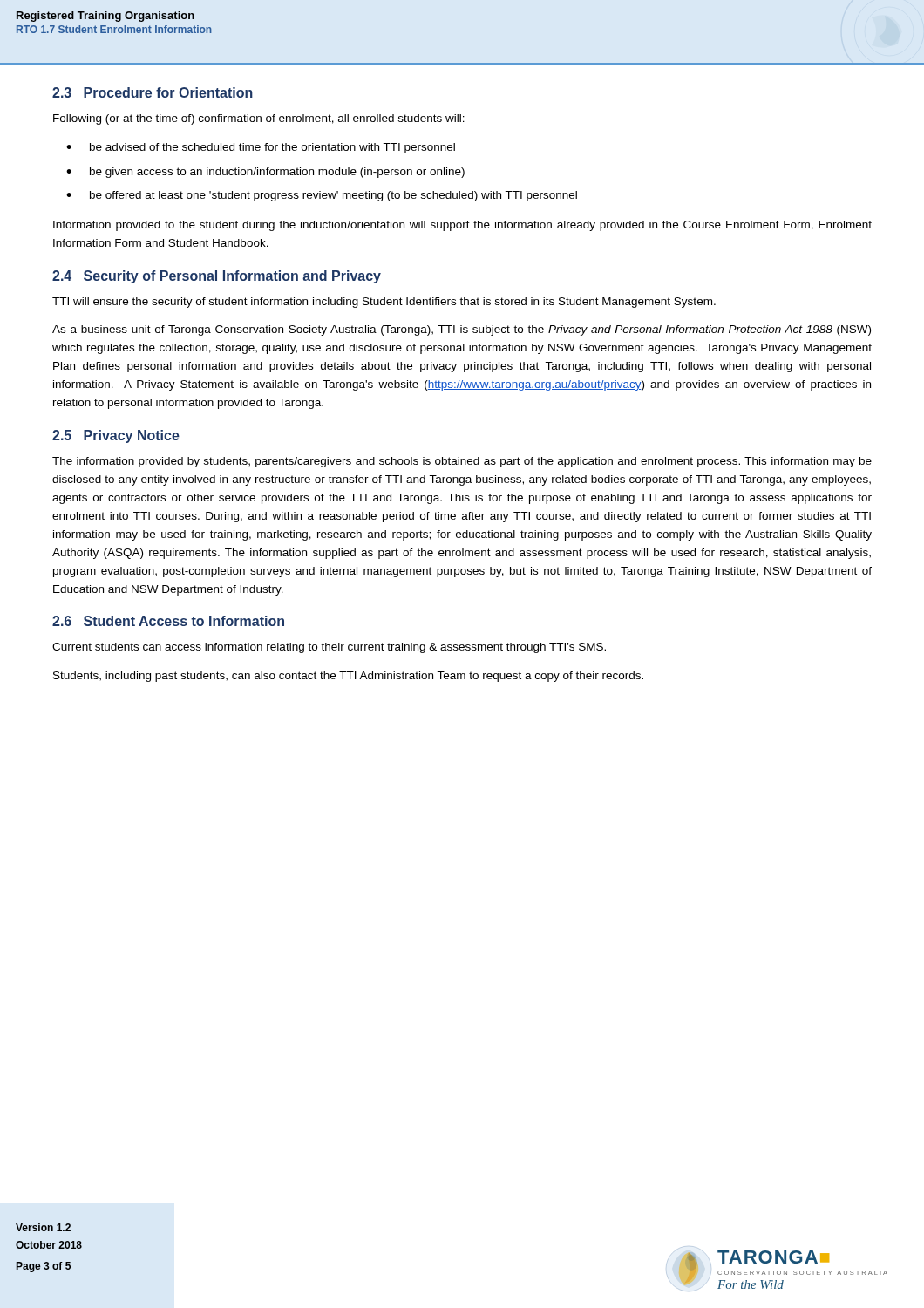Viewport: 924px width, 1308px height.
Task: Point to the block beginning "Current students can"
Action: coord(330,647)
